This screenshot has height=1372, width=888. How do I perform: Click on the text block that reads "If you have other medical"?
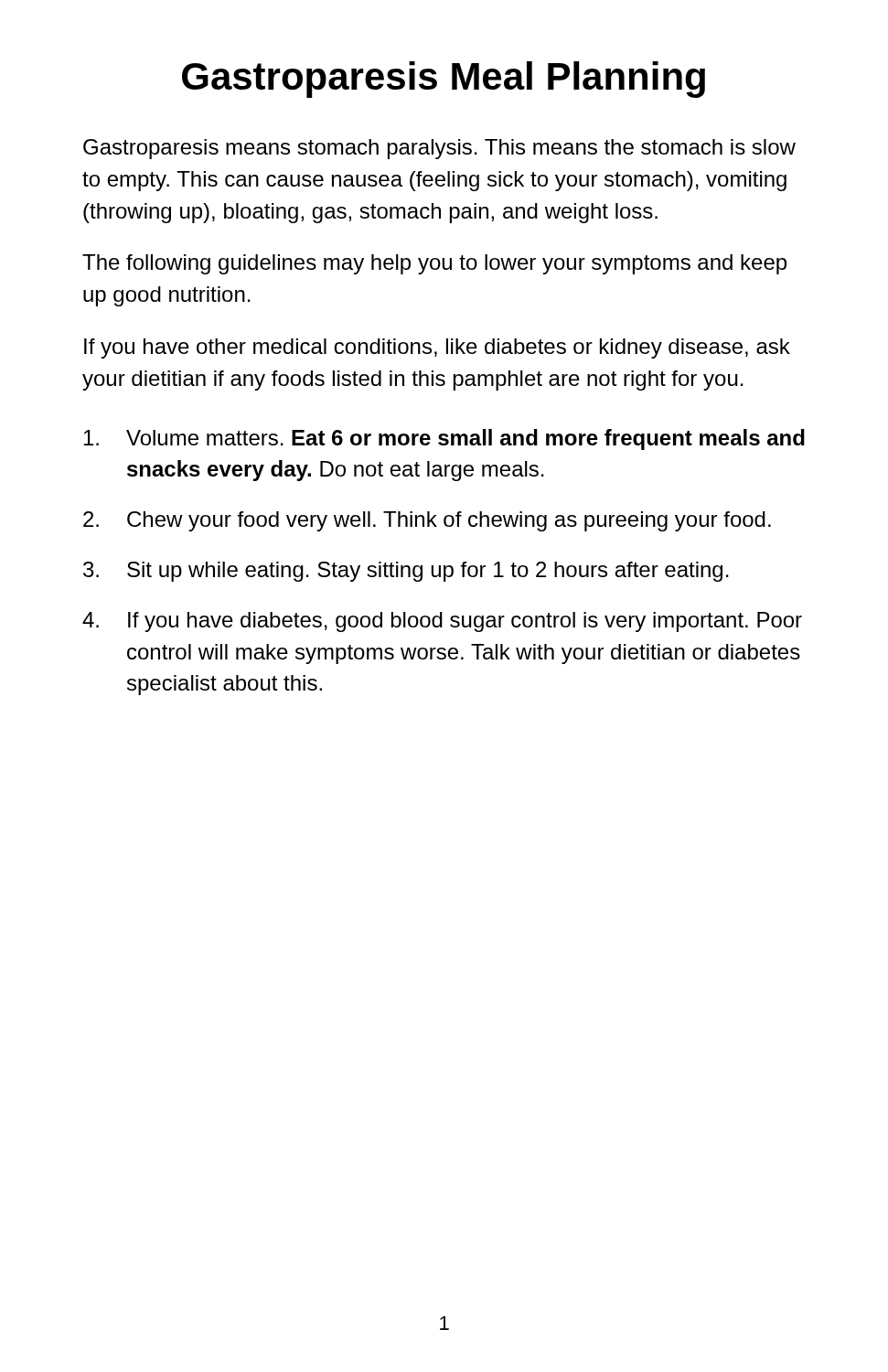click(436, 362)
